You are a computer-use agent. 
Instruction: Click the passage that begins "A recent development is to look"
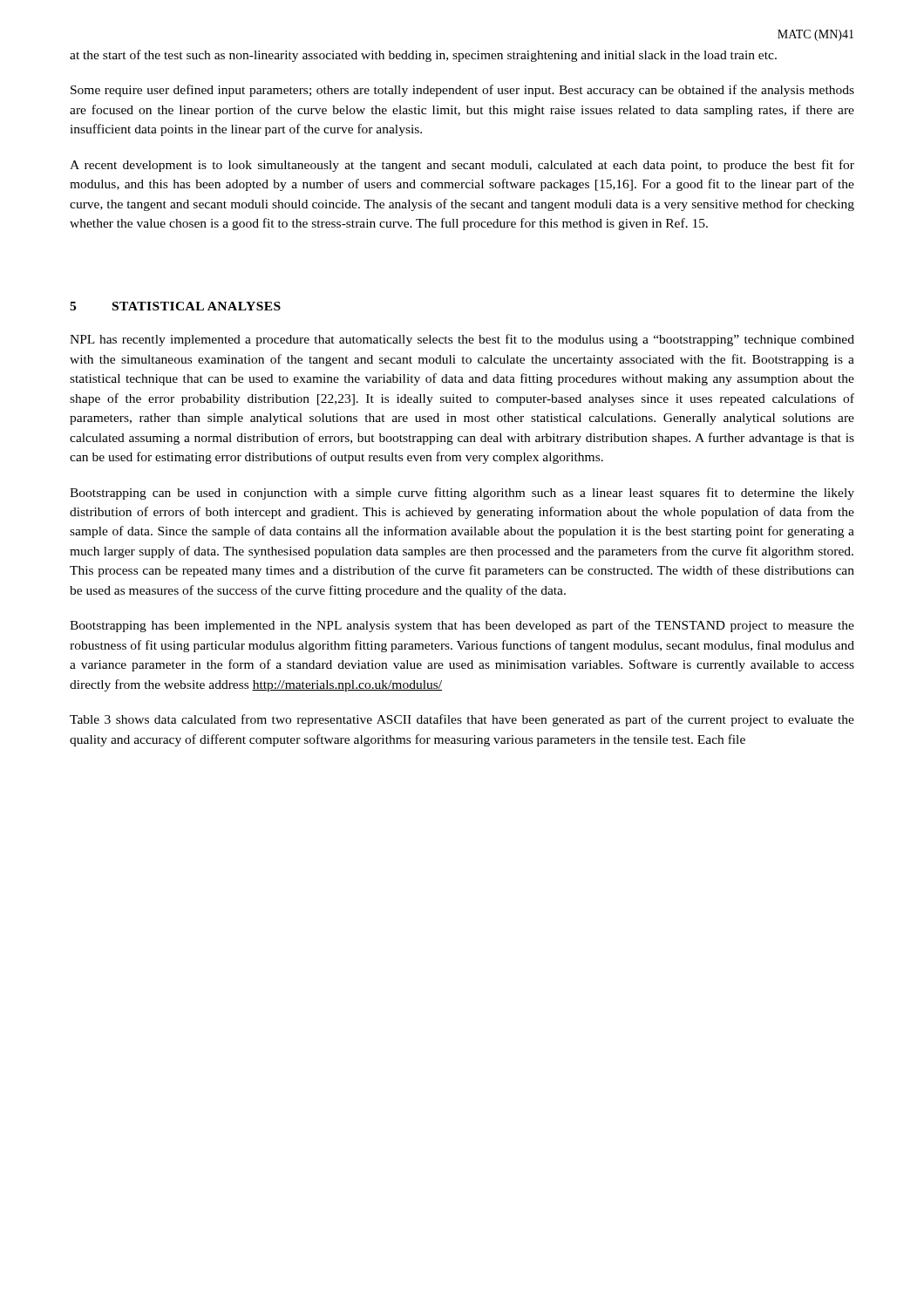coord(462,194)
